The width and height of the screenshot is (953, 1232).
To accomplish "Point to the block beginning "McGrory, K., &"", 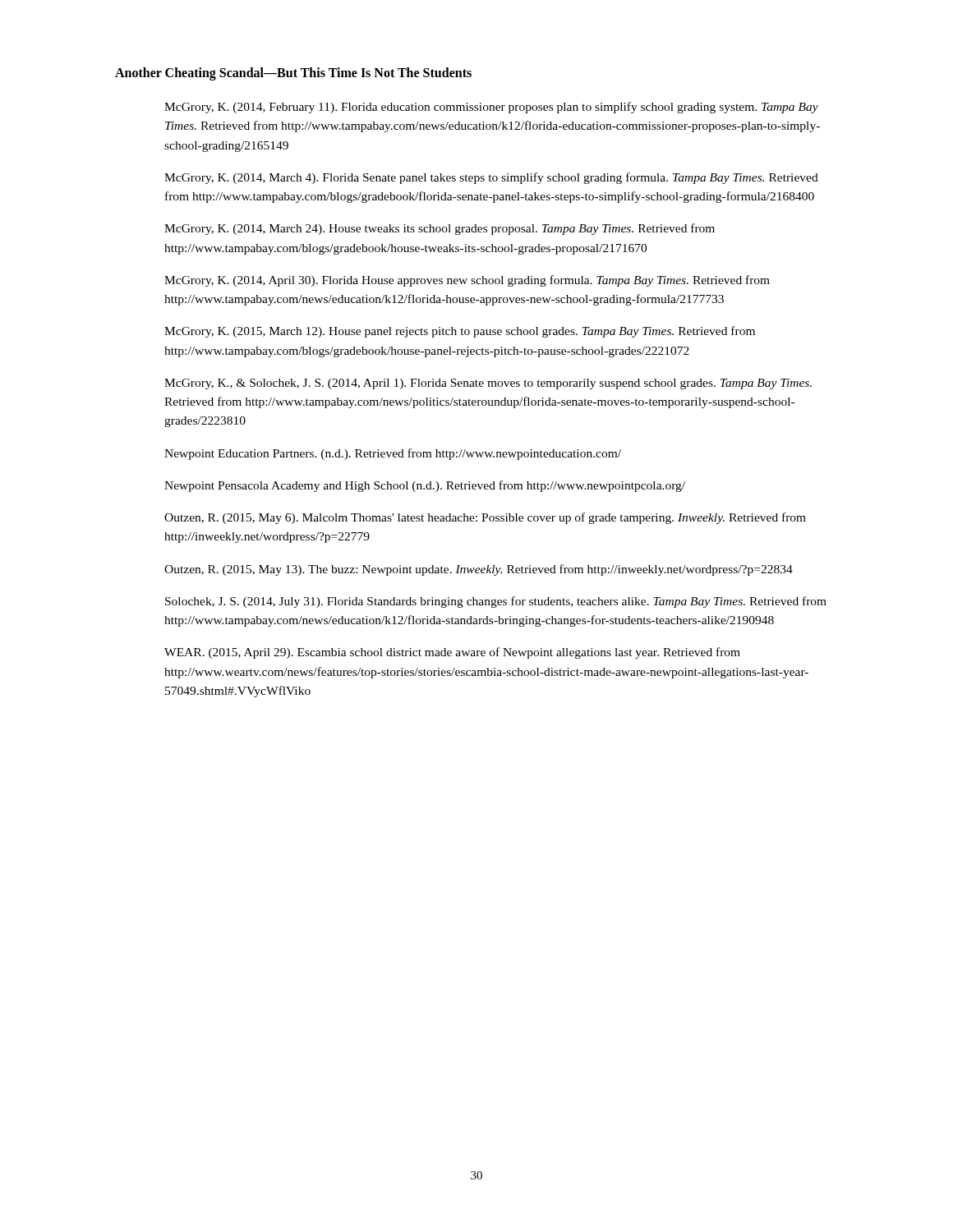I will pyautogui.click(x=476, y=401).
